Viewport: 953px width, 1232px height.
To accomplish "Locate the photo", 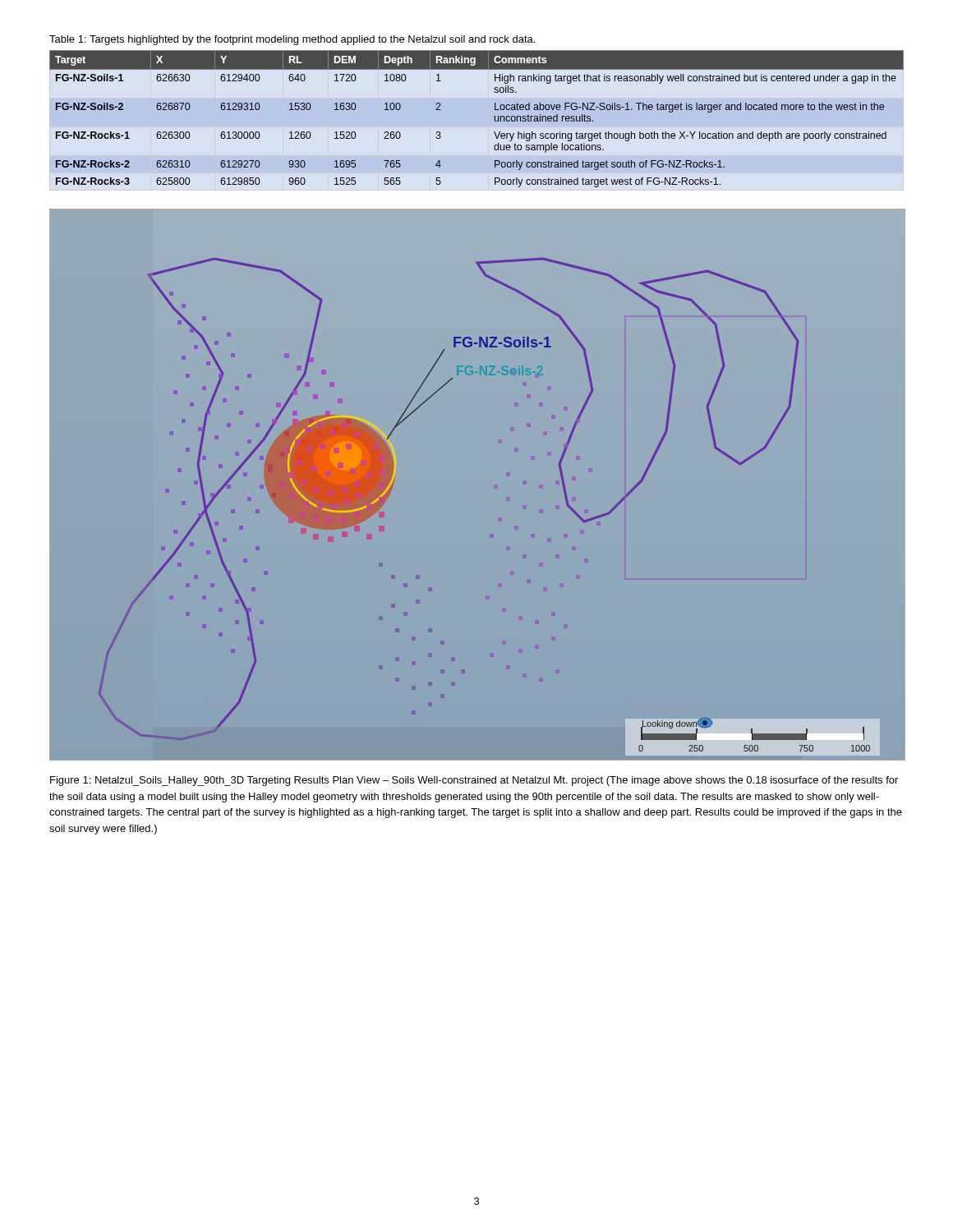I will [477, 485].
